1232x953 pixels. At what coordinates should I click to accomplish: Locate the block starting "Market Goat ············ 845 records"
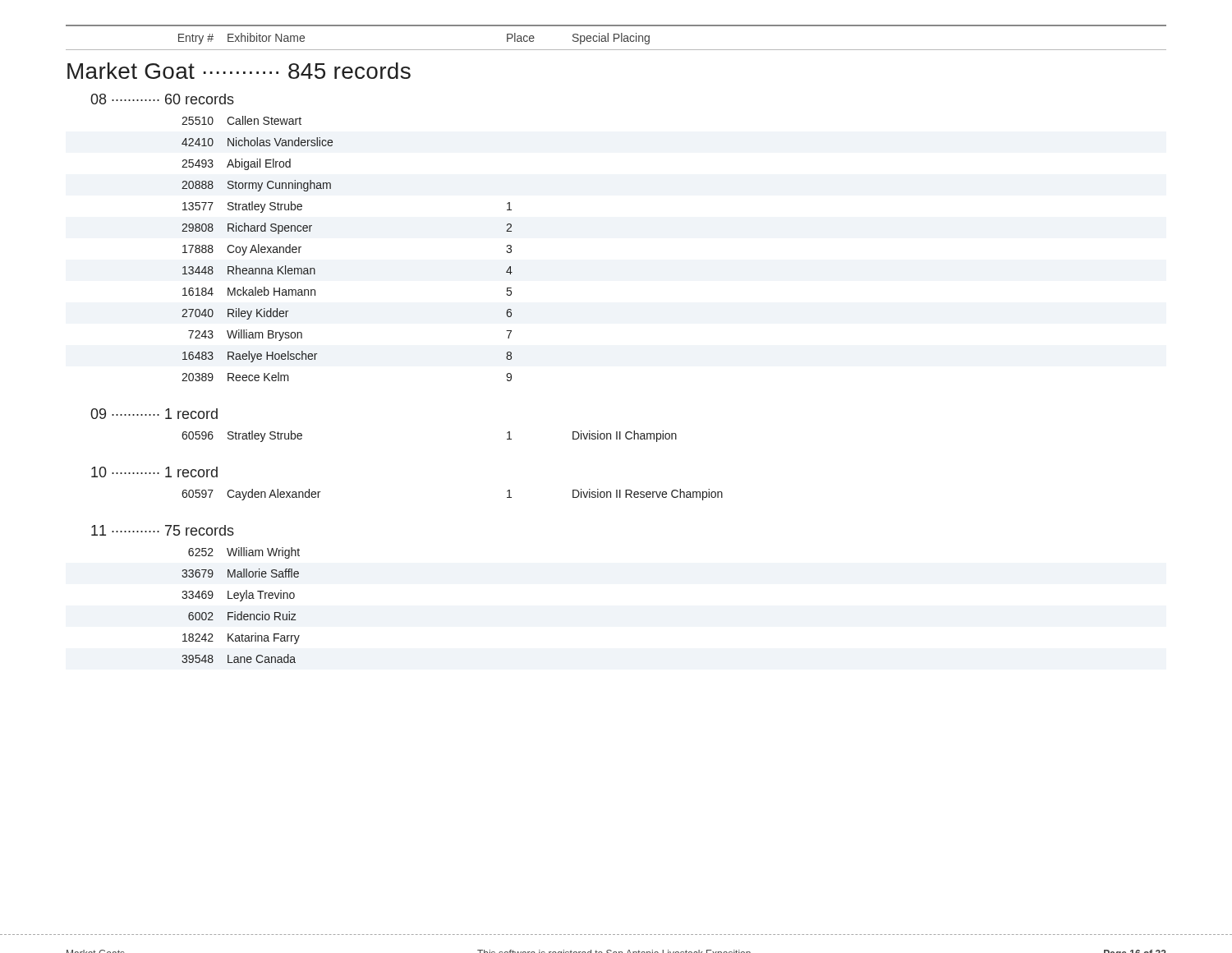pyautogui.click(x=239, y=71)
